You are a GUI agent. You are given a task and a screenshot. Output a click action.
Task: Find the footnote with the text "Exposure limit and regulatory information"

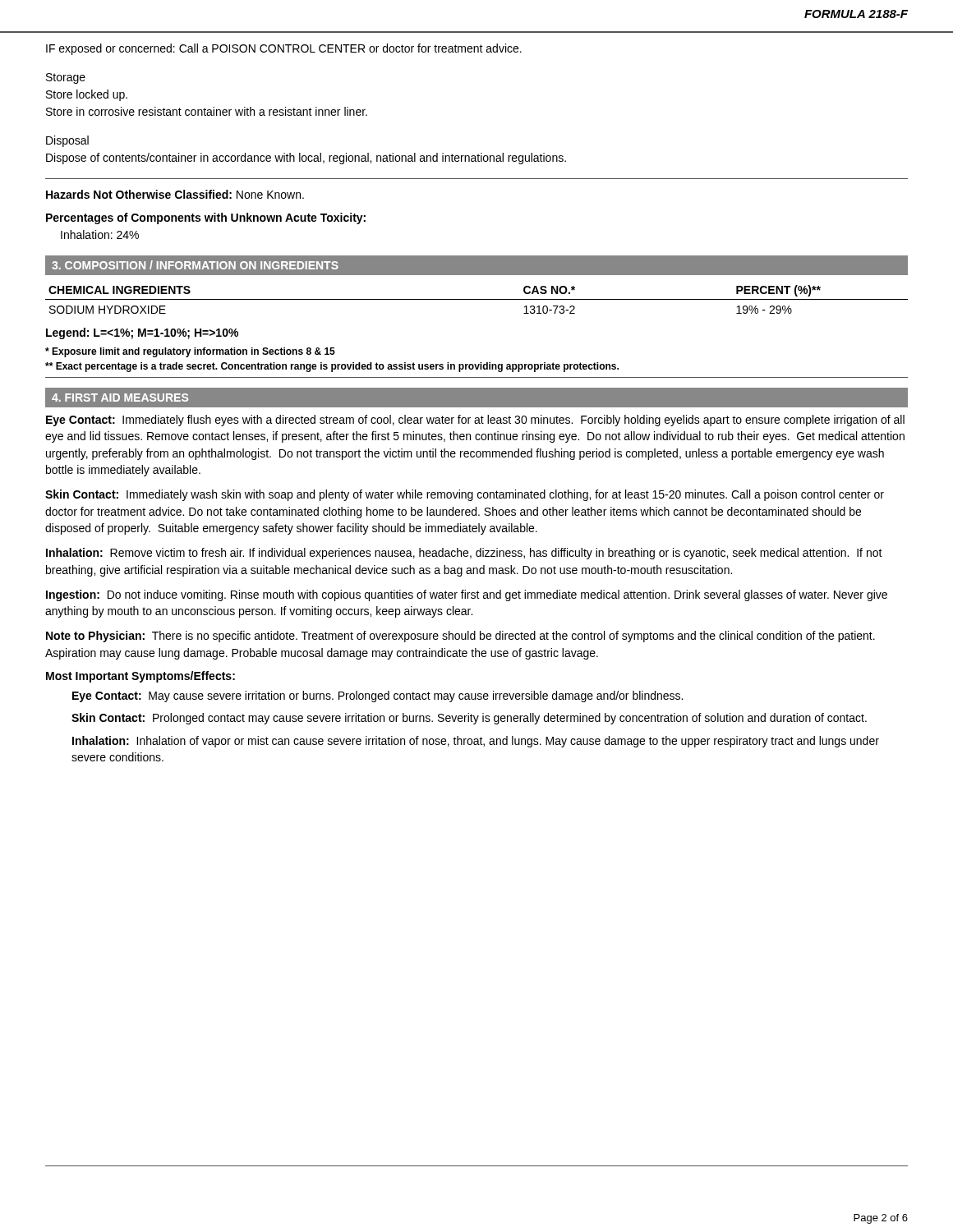tap(332, 359)
